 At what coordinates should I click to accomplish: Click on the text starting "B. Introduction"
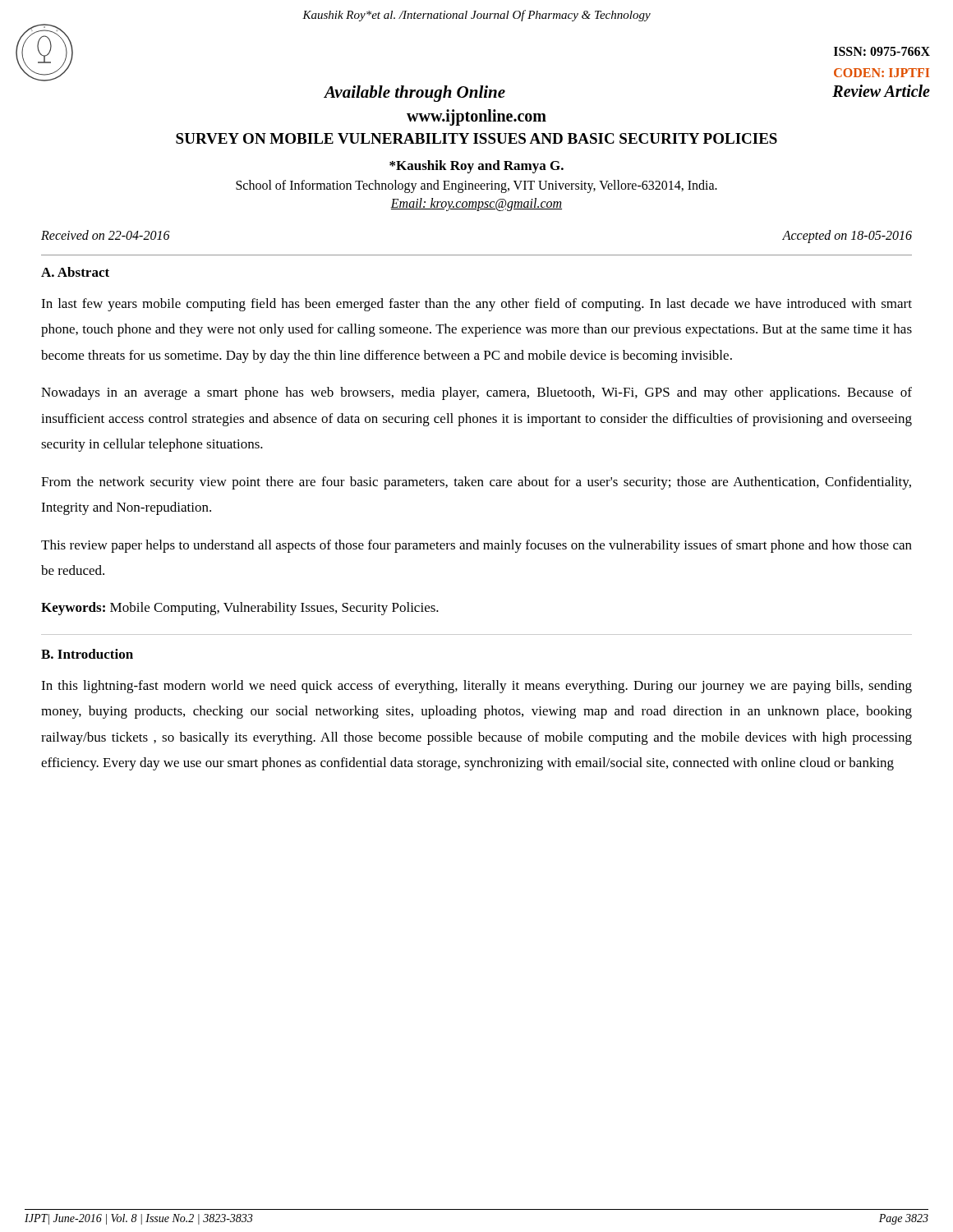click(x=87, y=654)
